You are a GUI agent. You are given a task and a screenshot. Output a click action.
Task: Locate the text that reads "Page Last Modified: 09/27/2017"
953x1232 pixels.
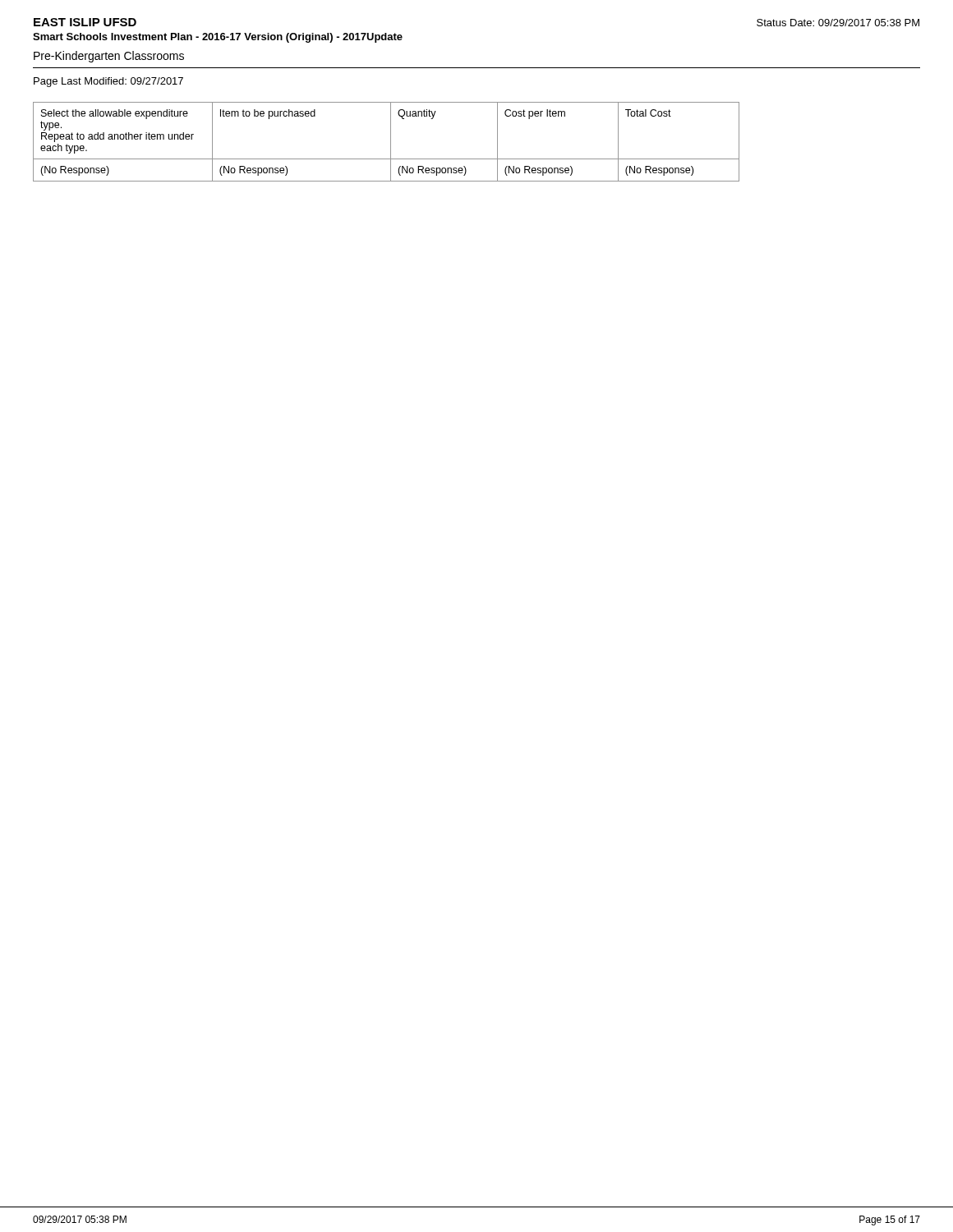108,81
